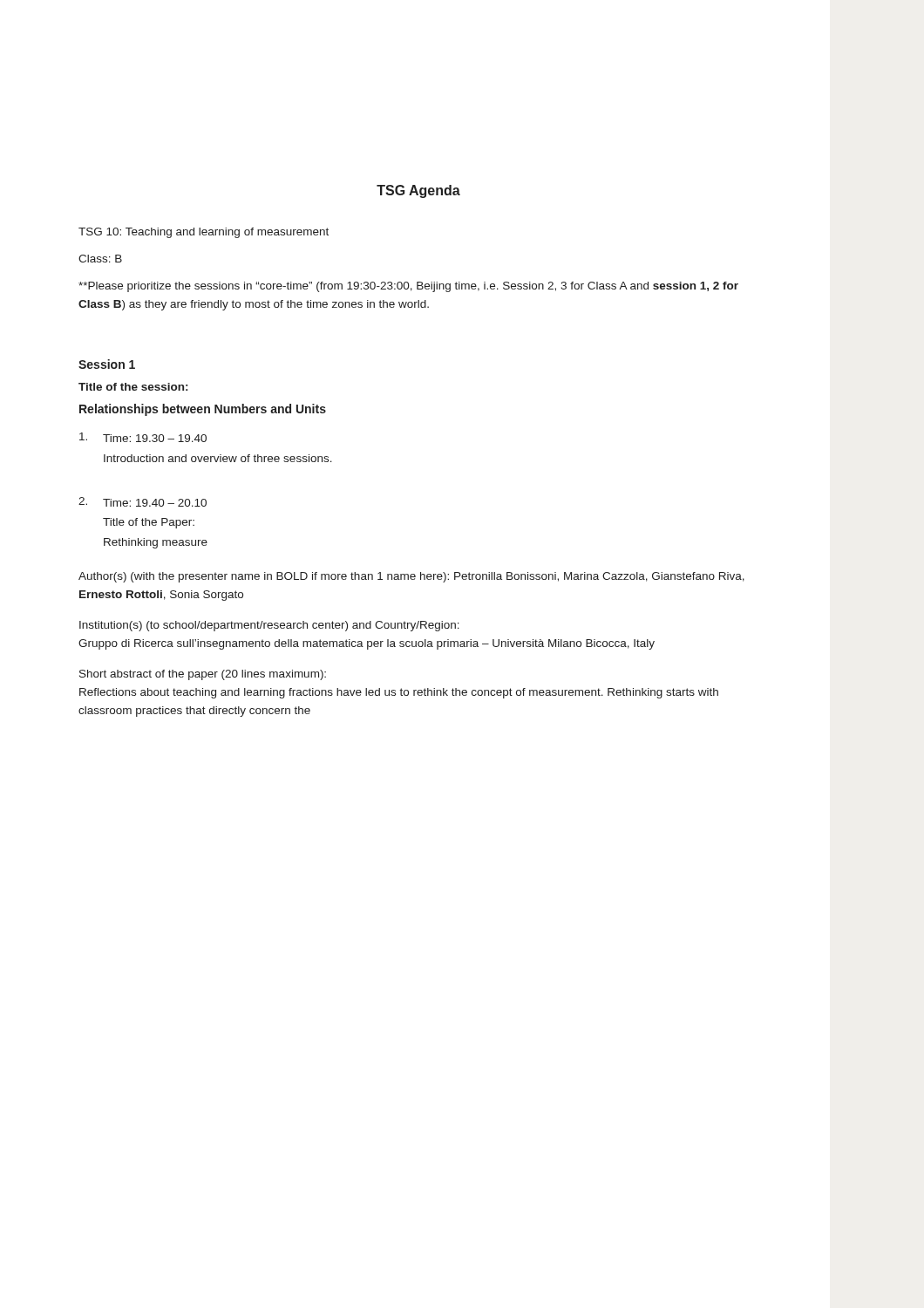The height and width of the screenshot is (1308, 924).
Task: Locate the text starting "Short abstract of"
Action: coord(399,692)
